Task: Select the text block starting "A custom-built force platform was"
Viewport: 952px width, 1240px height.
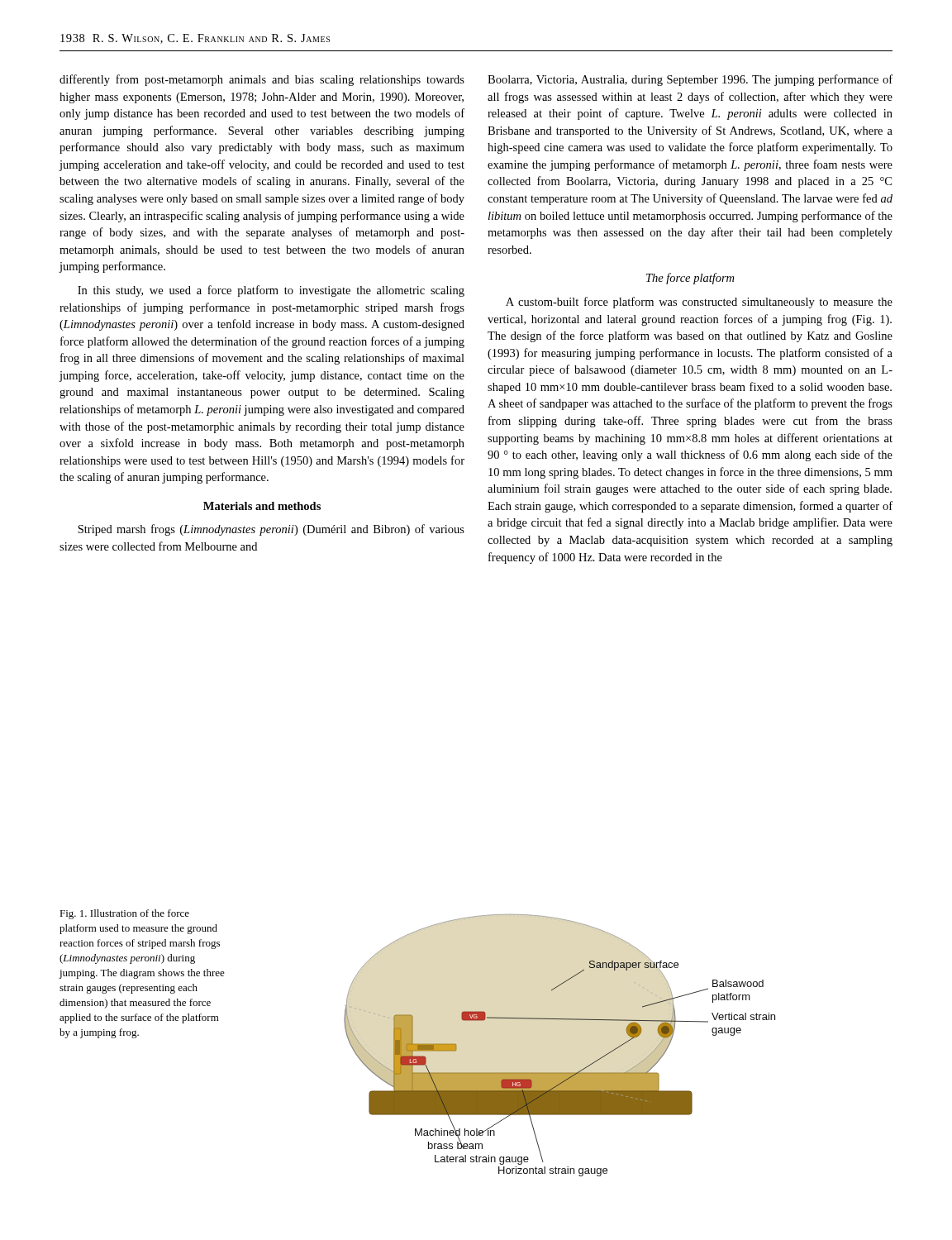Action: (690, 429)
